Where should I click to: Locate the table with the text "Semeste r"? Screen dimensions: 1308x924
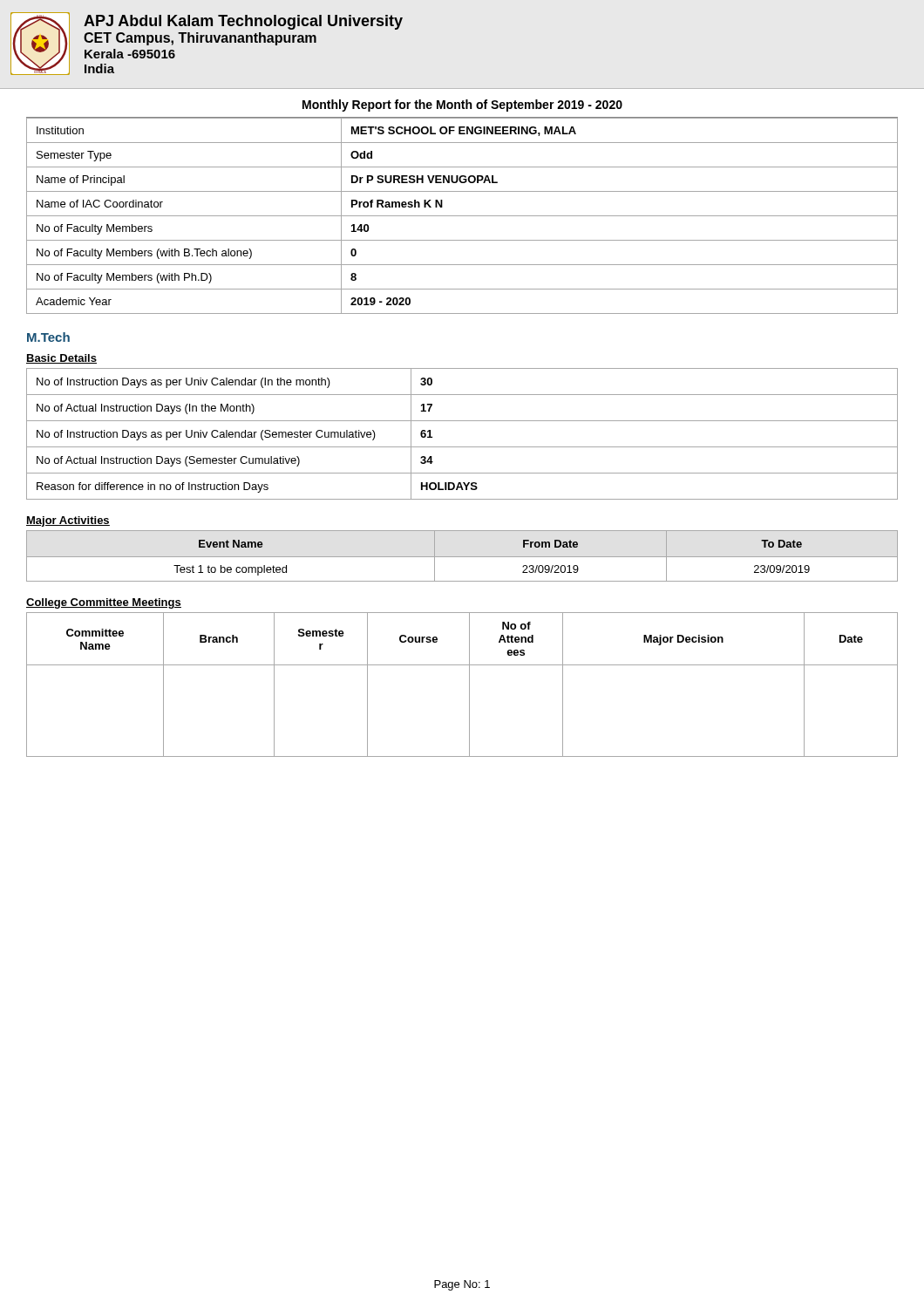click(x=462, y=685)
